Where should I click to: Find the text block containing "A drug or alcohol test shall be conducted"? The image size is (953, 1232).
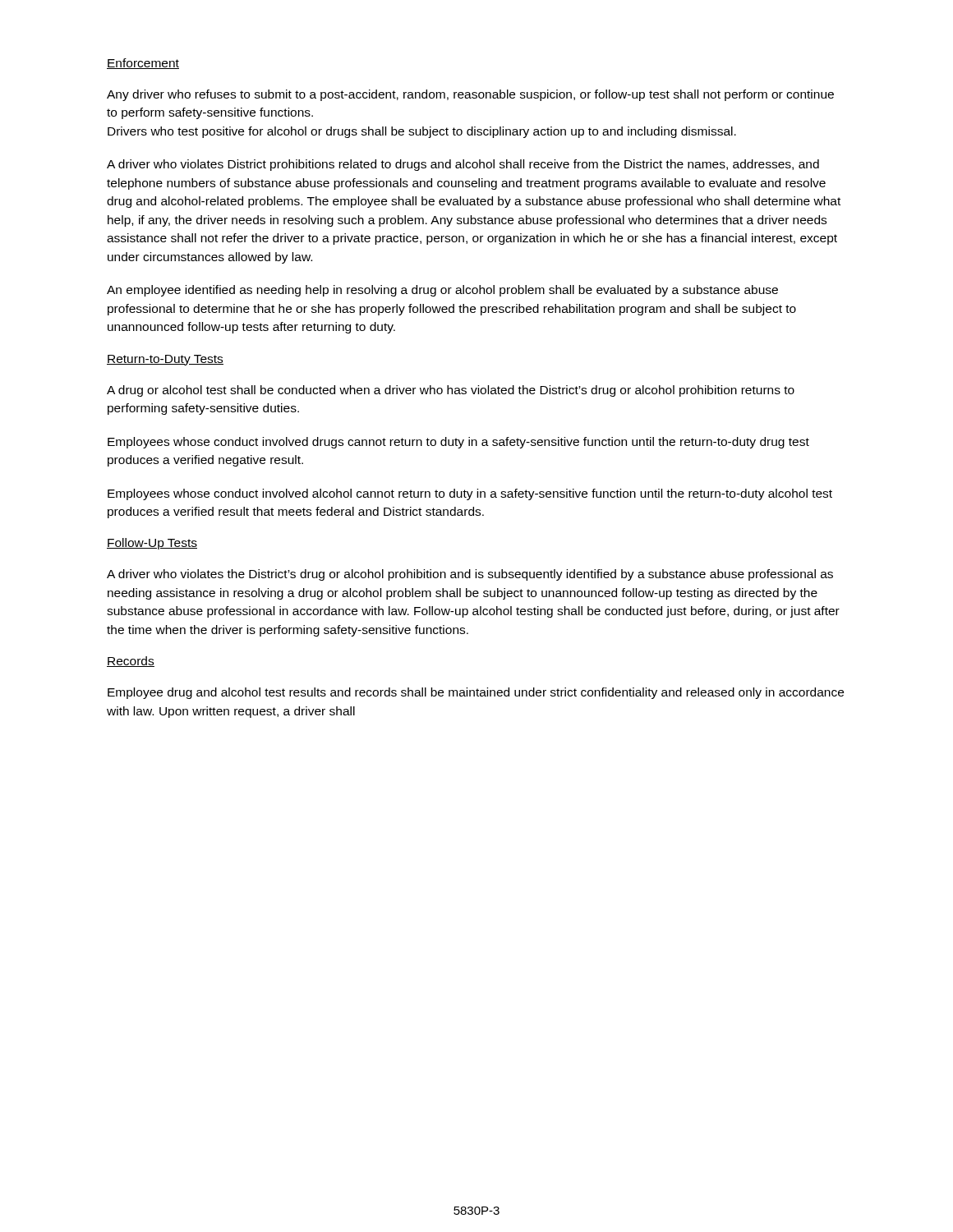click(451, 399)
